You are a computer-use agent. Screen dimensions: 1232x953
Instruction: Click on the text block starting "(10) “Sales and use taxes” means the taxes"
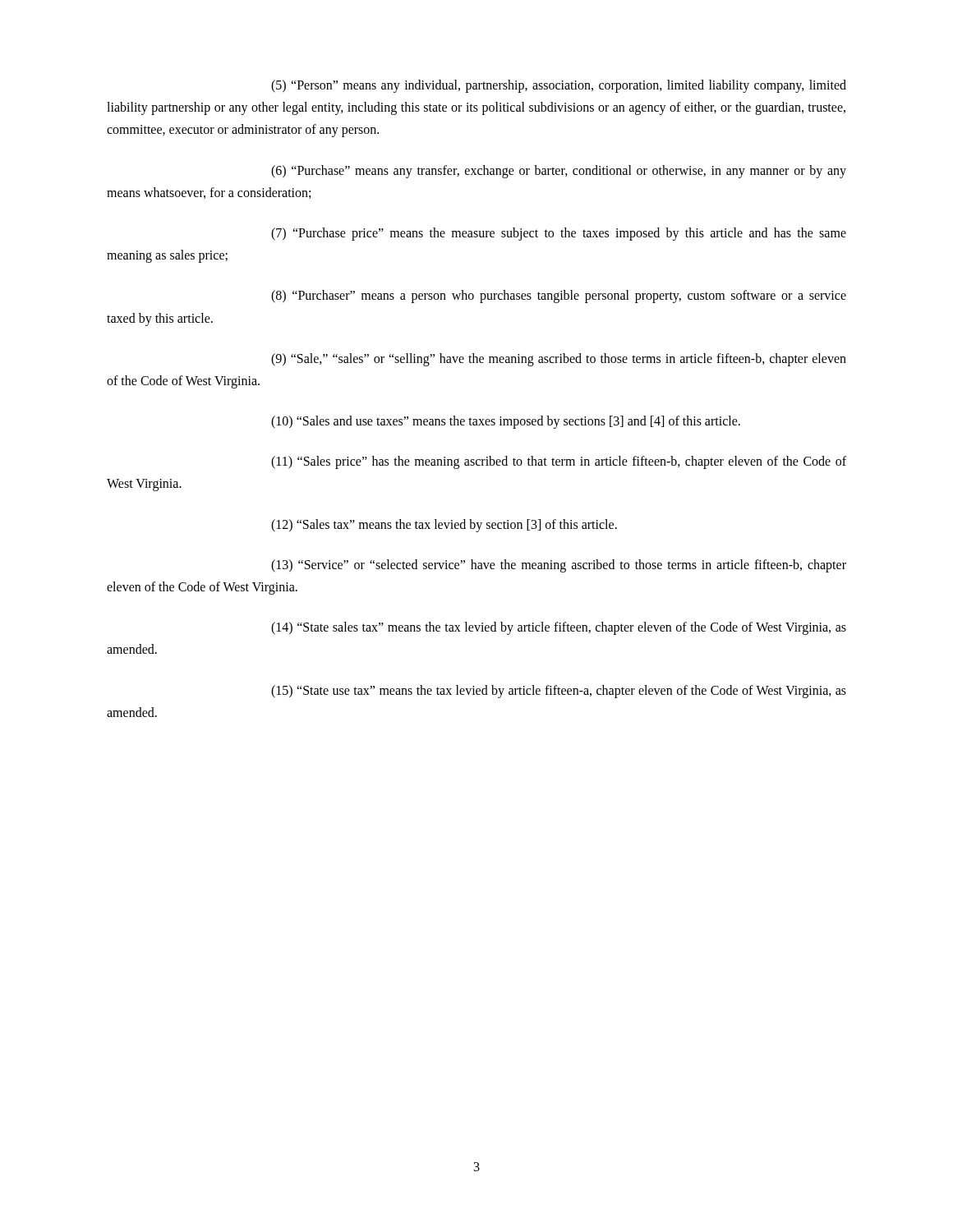click(506, 421)
